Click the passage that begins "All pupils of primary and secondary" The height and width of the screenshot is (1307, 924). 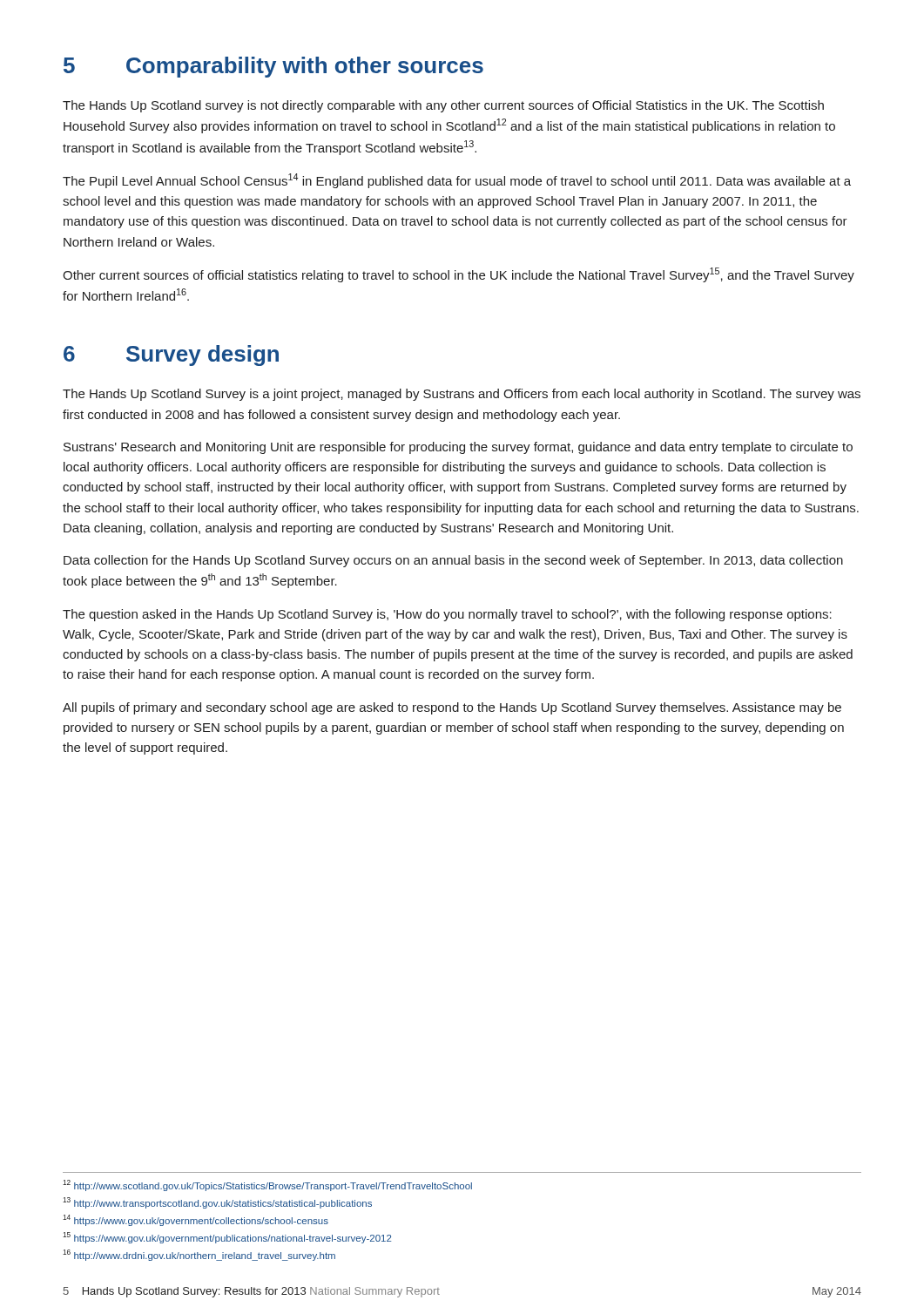[x=462, y=727]
